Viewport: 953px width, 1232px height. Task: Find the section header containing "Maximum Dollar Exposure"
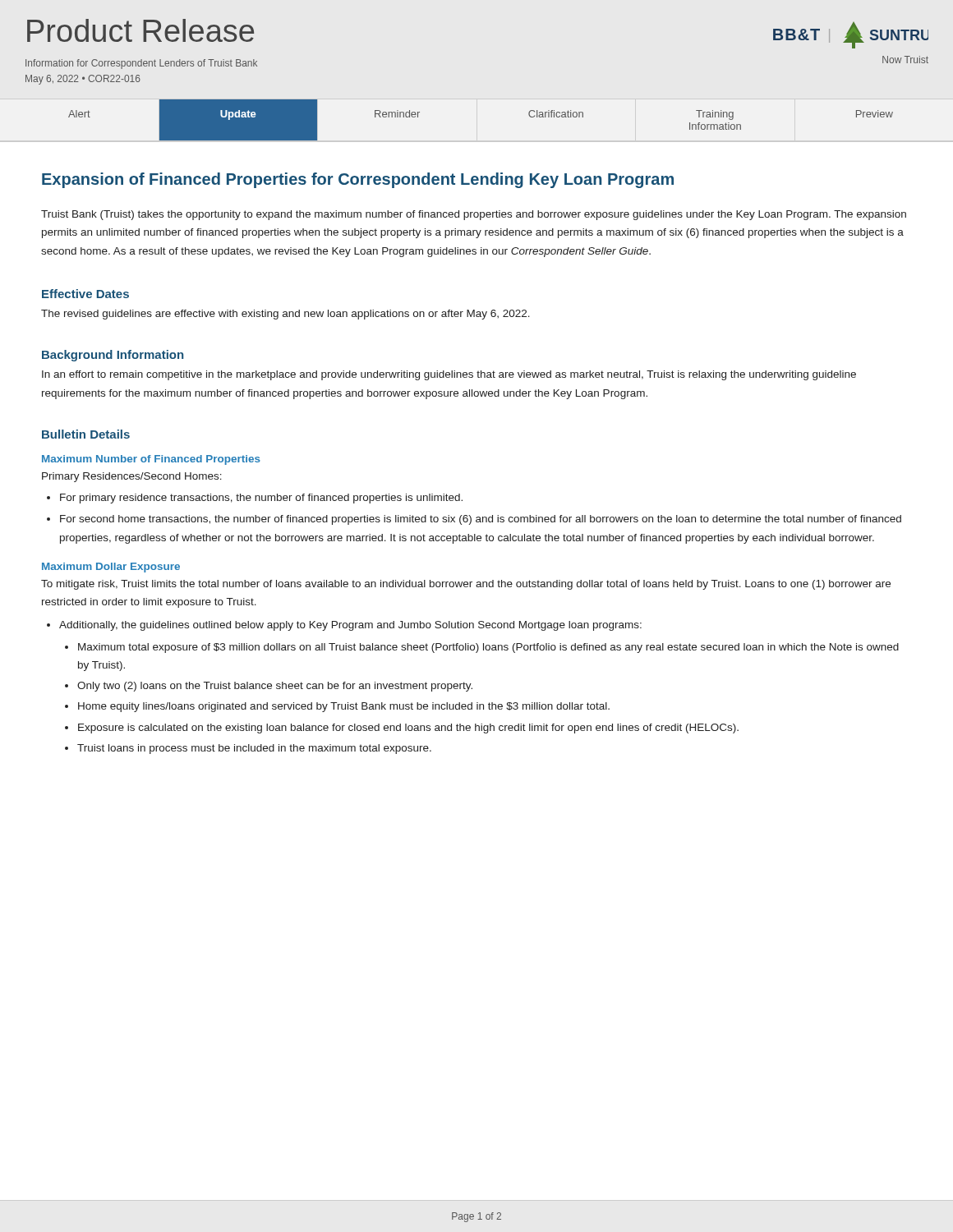[111, 566]
